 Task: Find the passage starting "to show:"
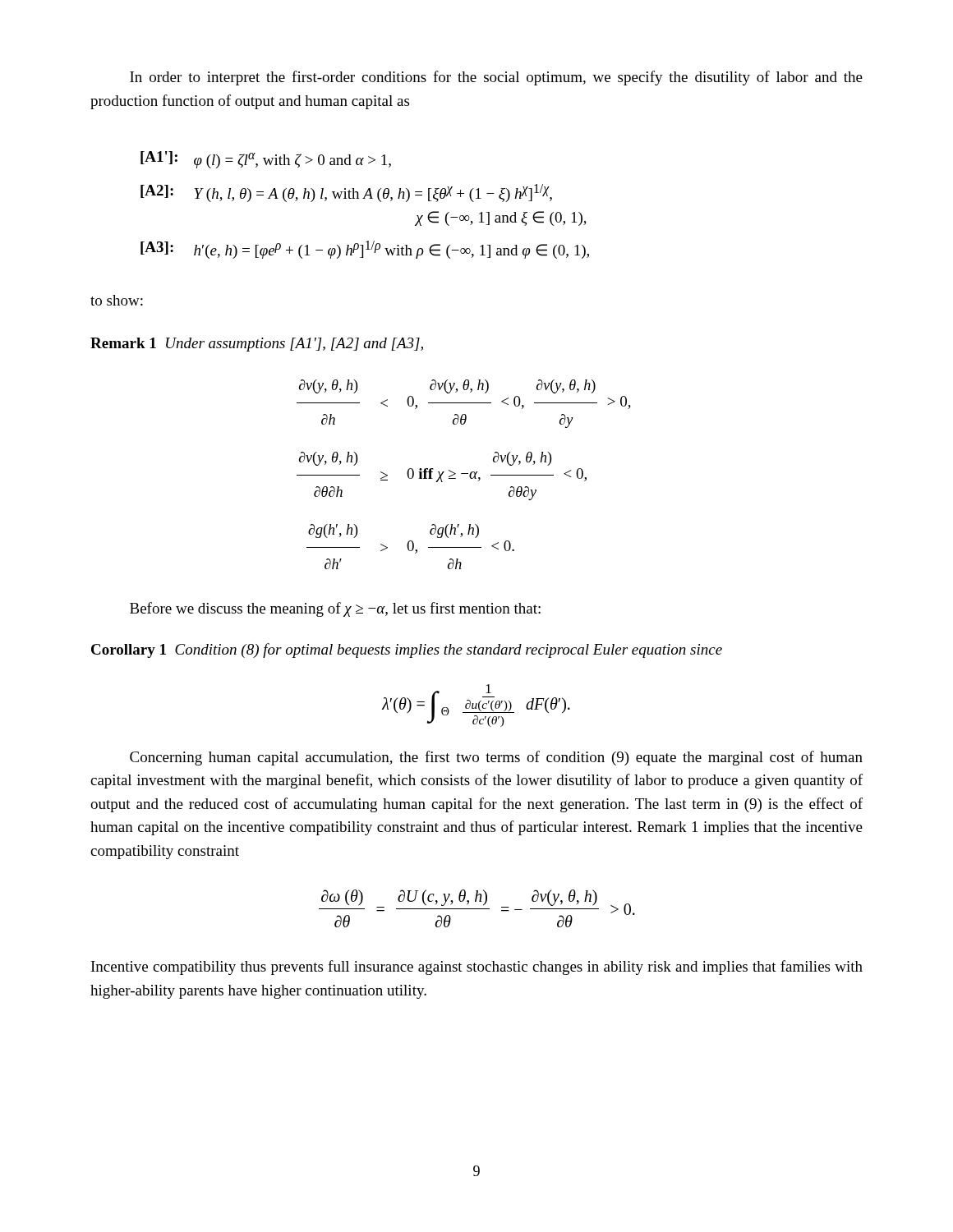click(x=117, y=300)
